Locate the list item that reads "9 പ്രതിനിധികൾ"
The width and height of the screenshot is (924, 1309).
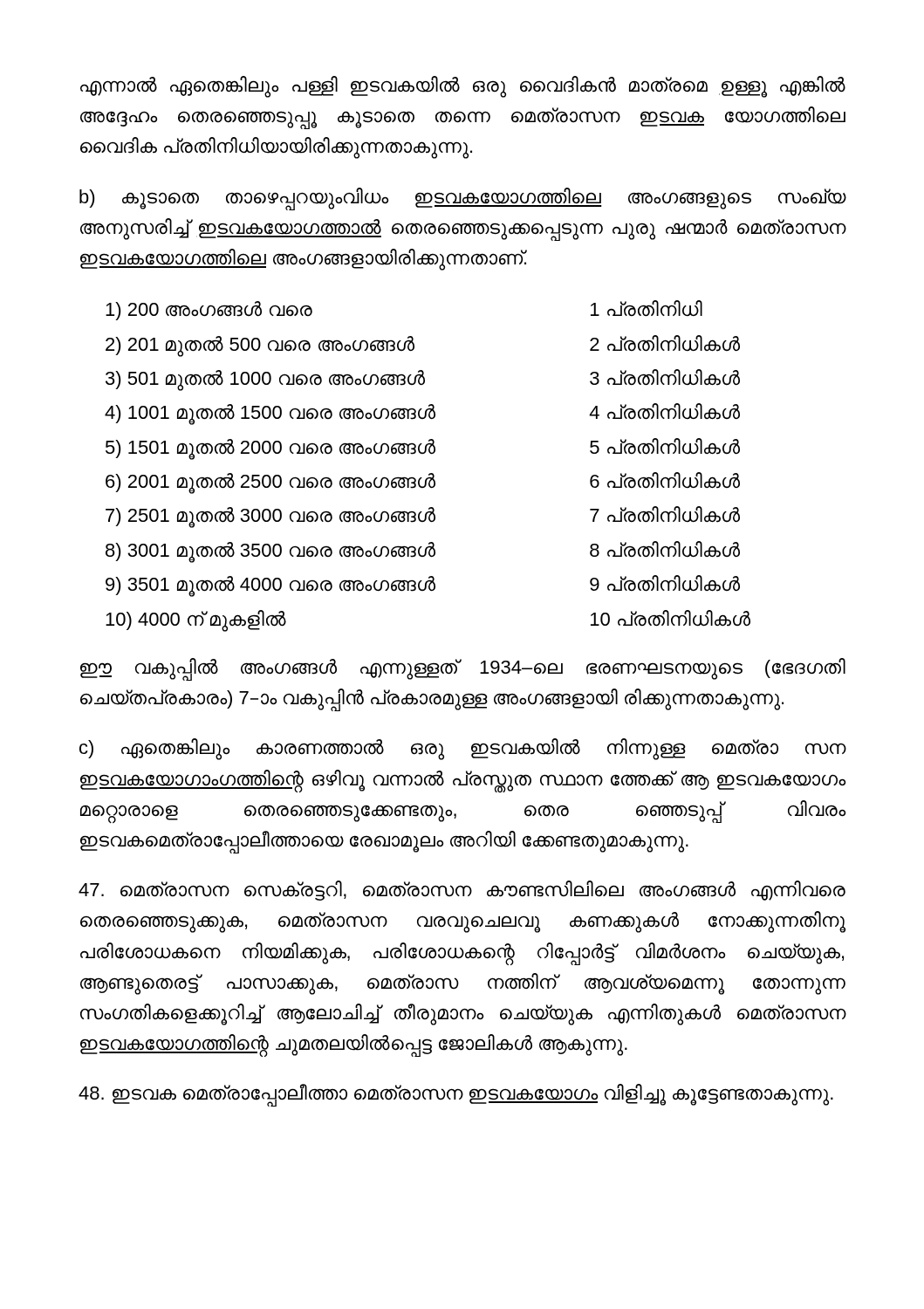point(664,584)
